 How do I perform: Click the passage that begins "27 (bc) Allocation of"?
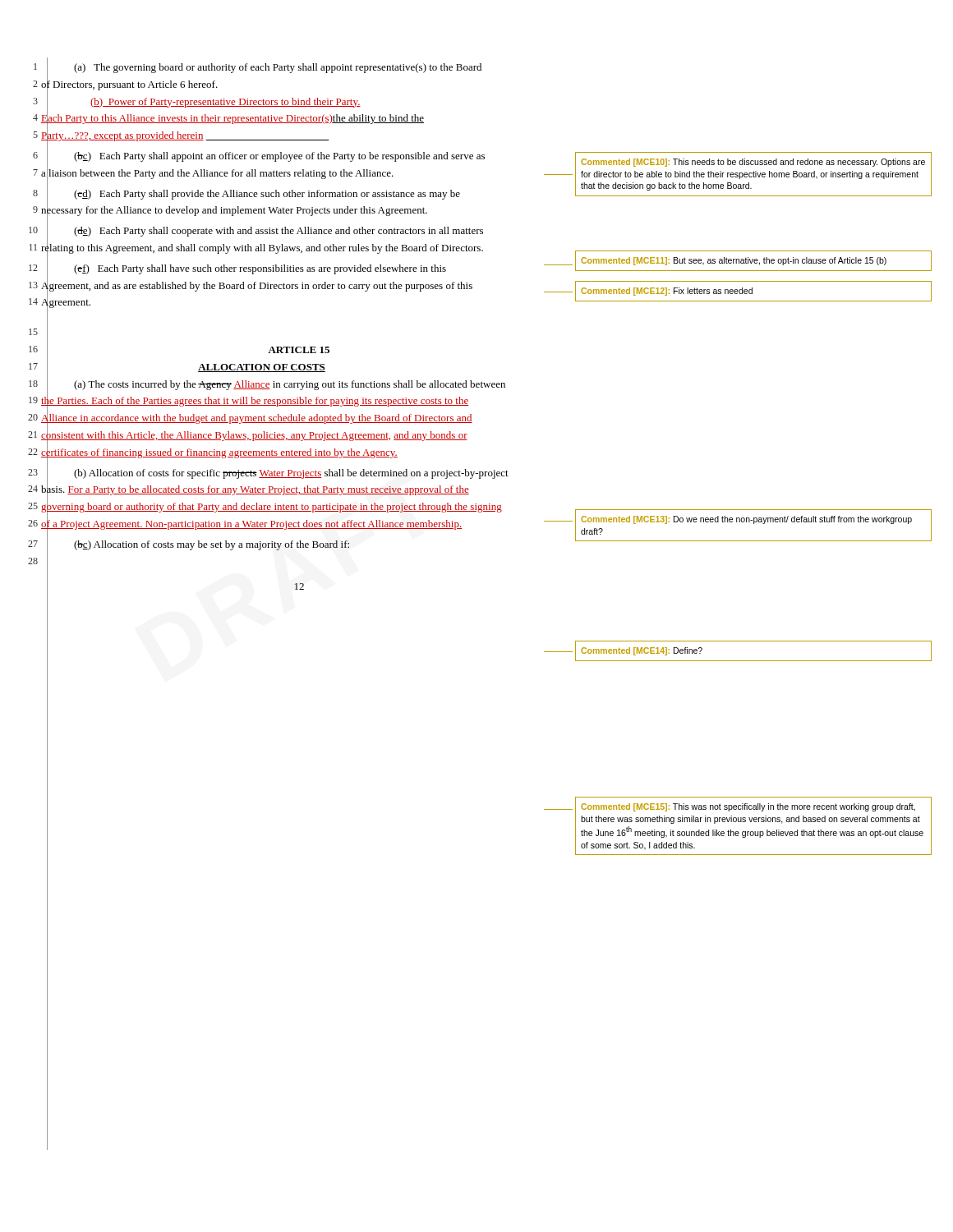click(x=286, y=545)
